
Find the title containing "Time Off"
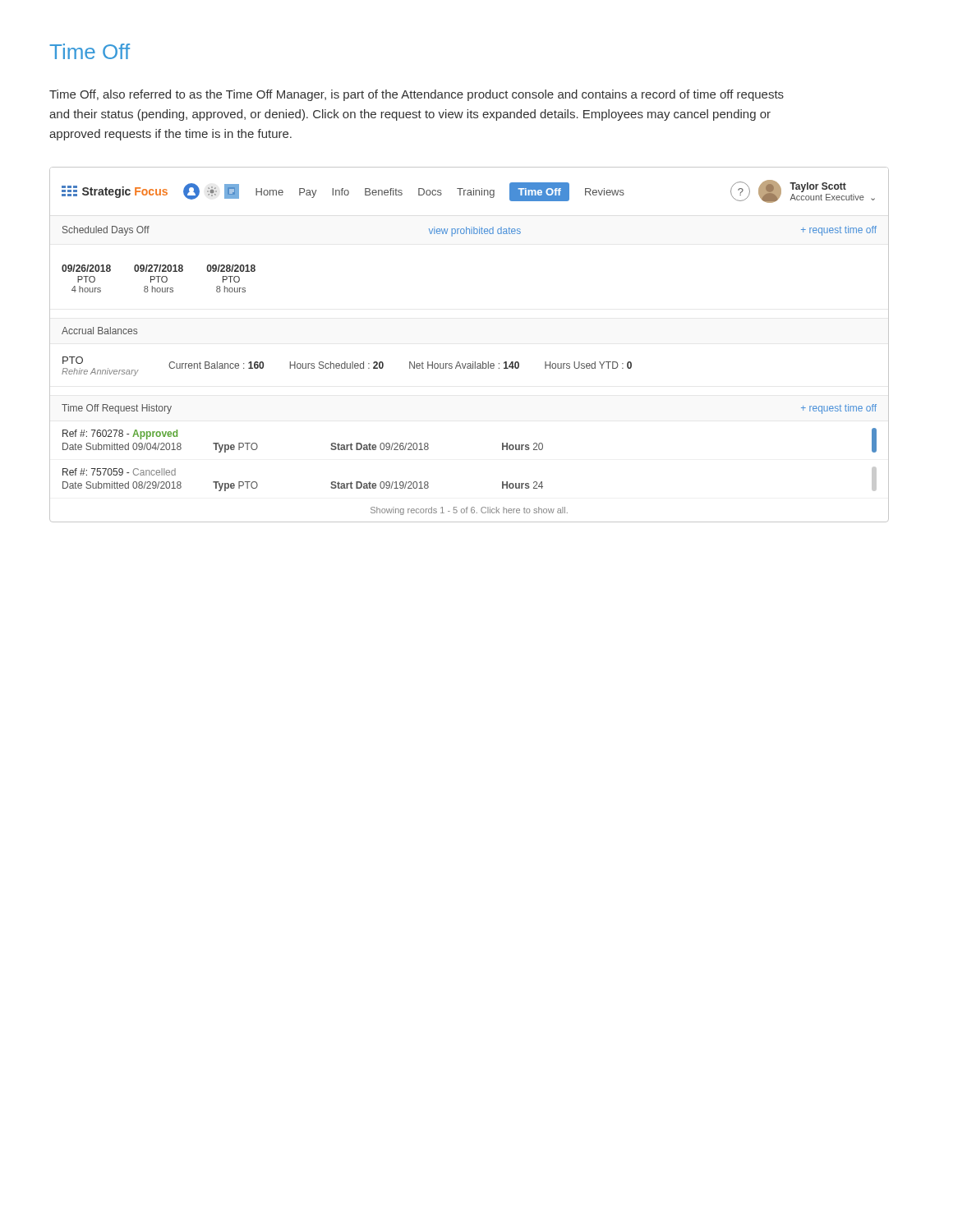click(90, 51)
